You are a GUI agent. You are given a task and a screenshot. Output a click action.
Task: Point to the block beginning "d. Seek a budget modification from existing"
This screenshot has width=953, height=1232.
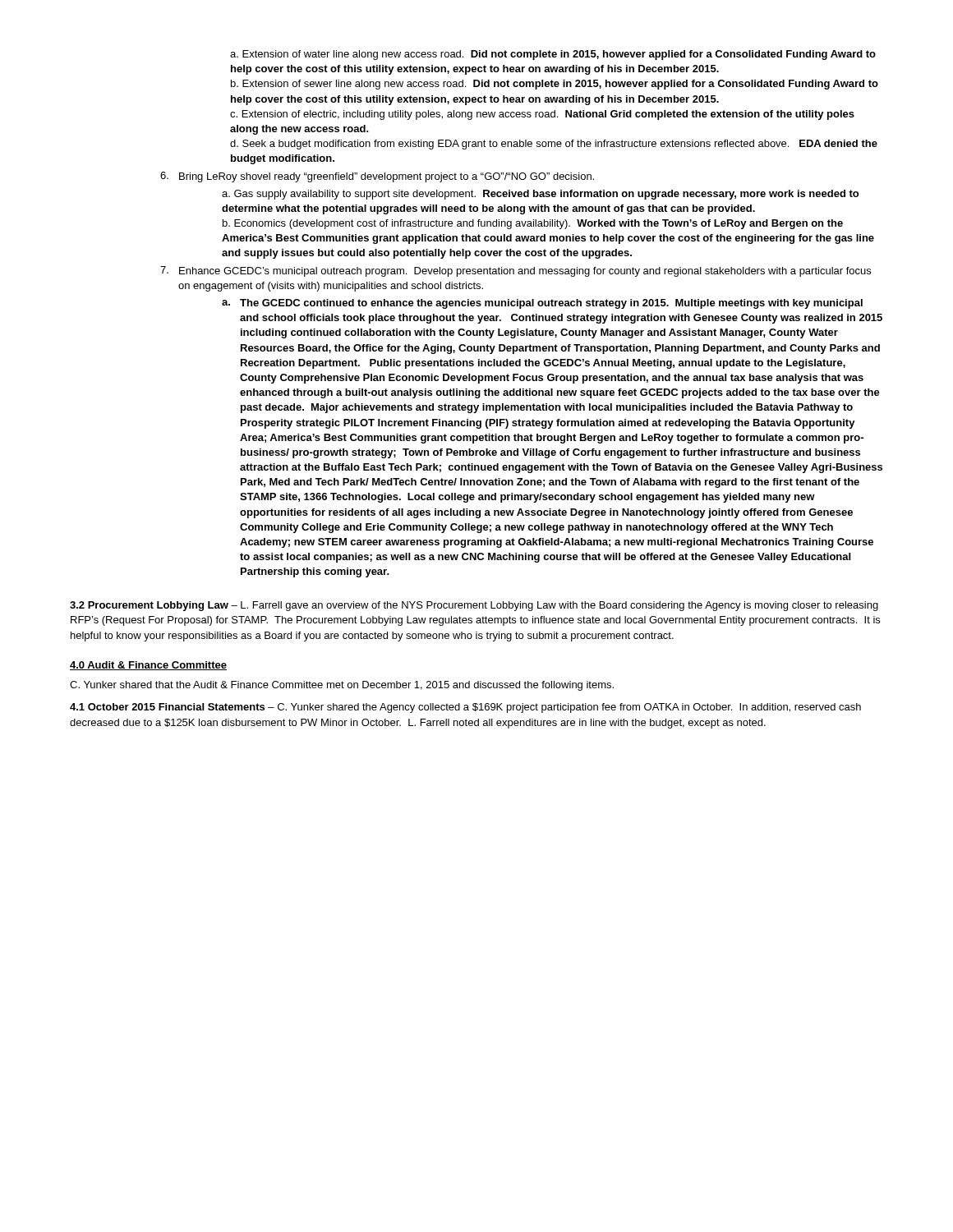point(557,151)
